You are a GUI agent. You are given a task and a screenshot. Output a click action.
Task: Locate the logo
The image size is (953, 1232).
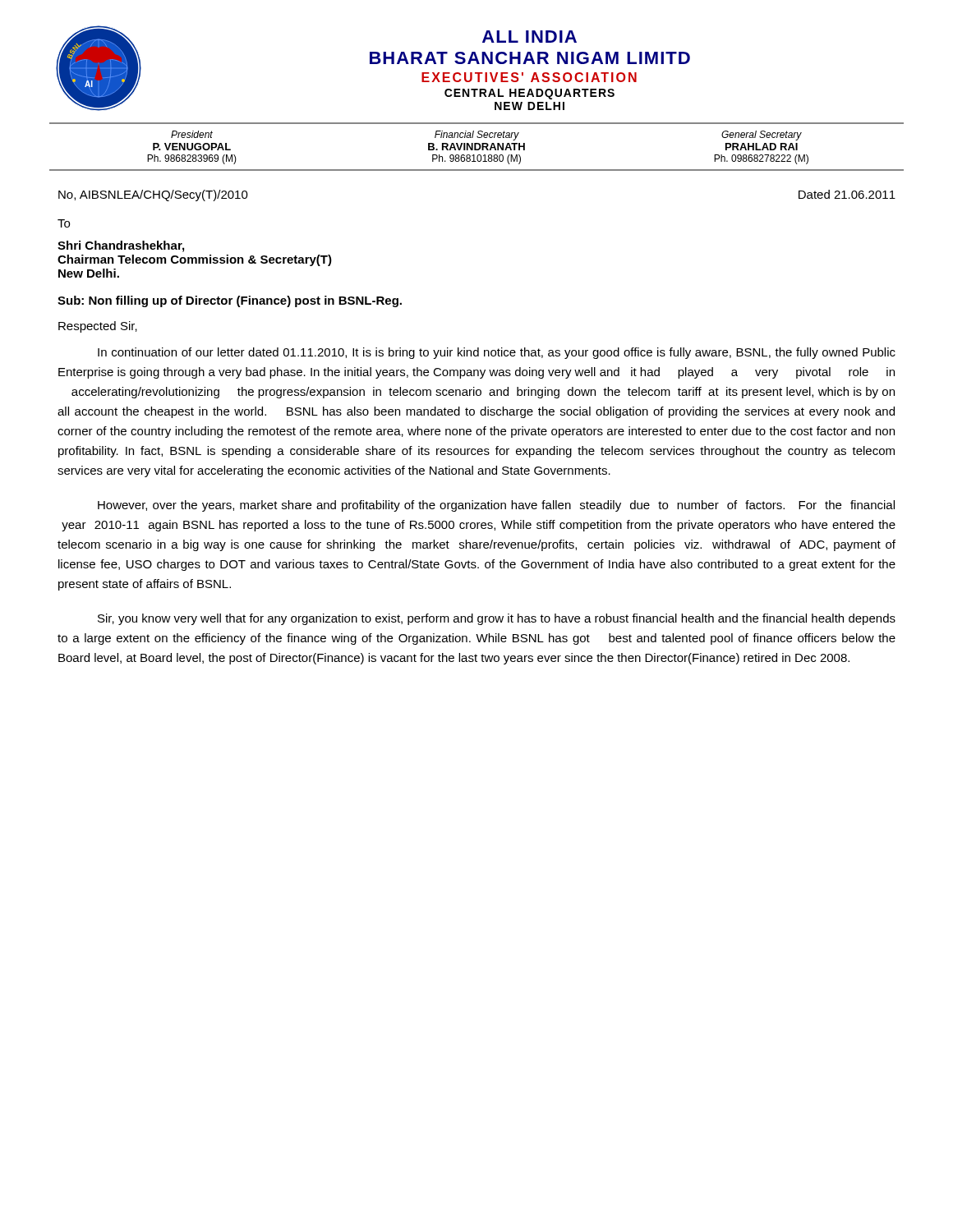point(103,69)
